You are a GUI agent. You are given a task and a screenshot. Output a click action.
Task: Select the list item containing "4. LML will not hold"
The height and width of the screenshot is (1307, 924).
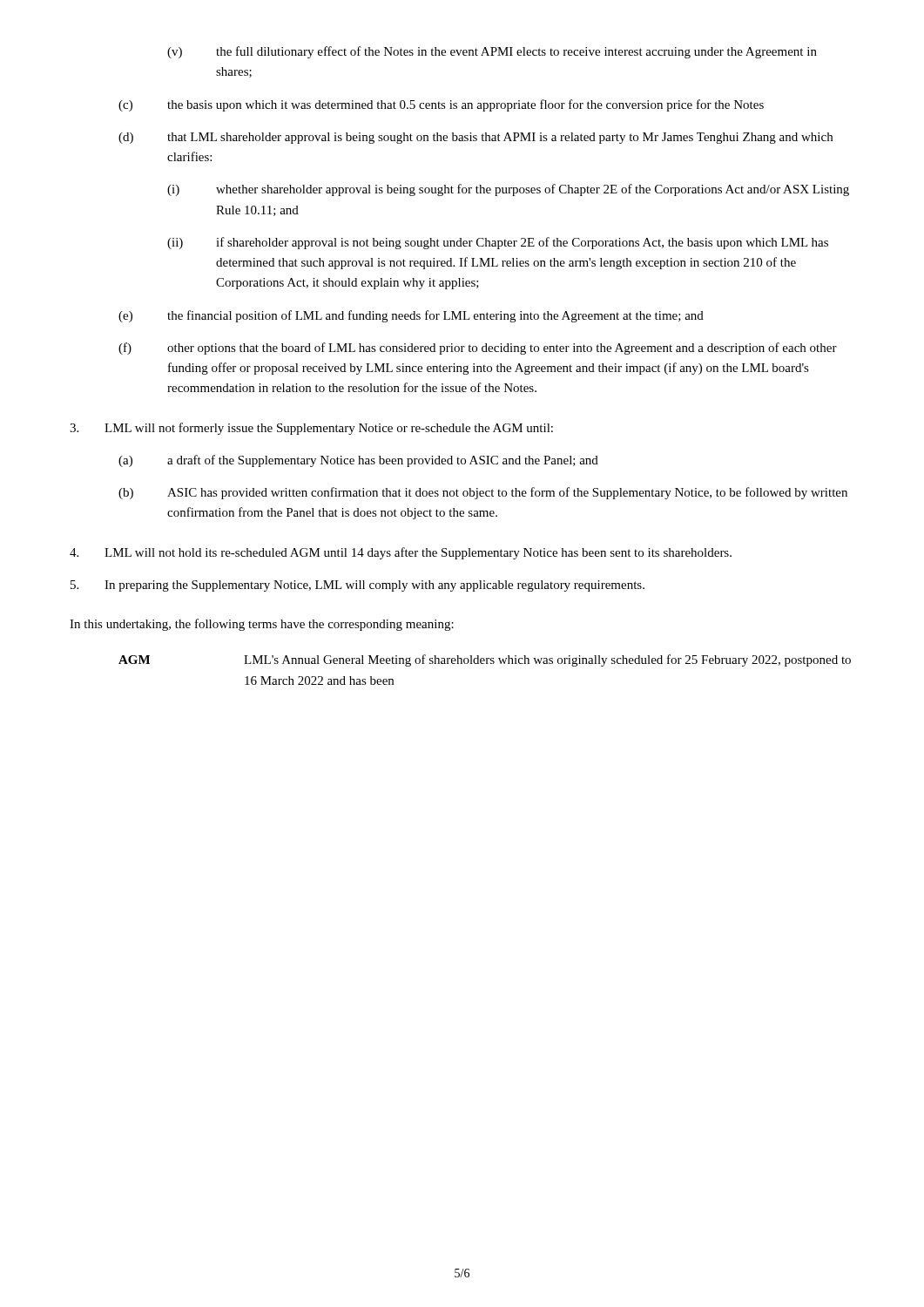click(x=462, y=553)
